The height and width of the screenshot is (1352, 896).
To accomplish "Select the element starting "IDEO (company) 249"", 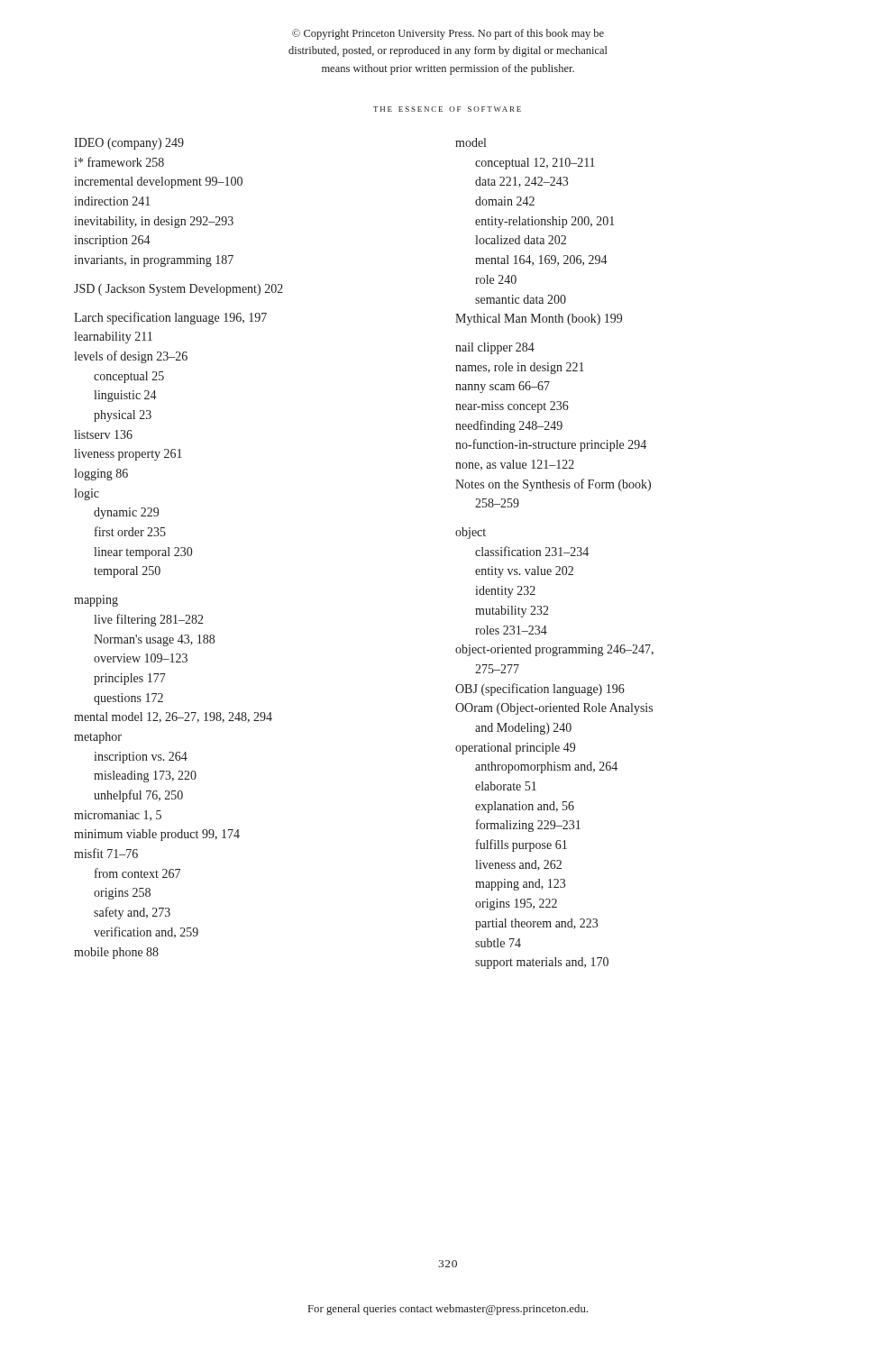I will [129, 143].
